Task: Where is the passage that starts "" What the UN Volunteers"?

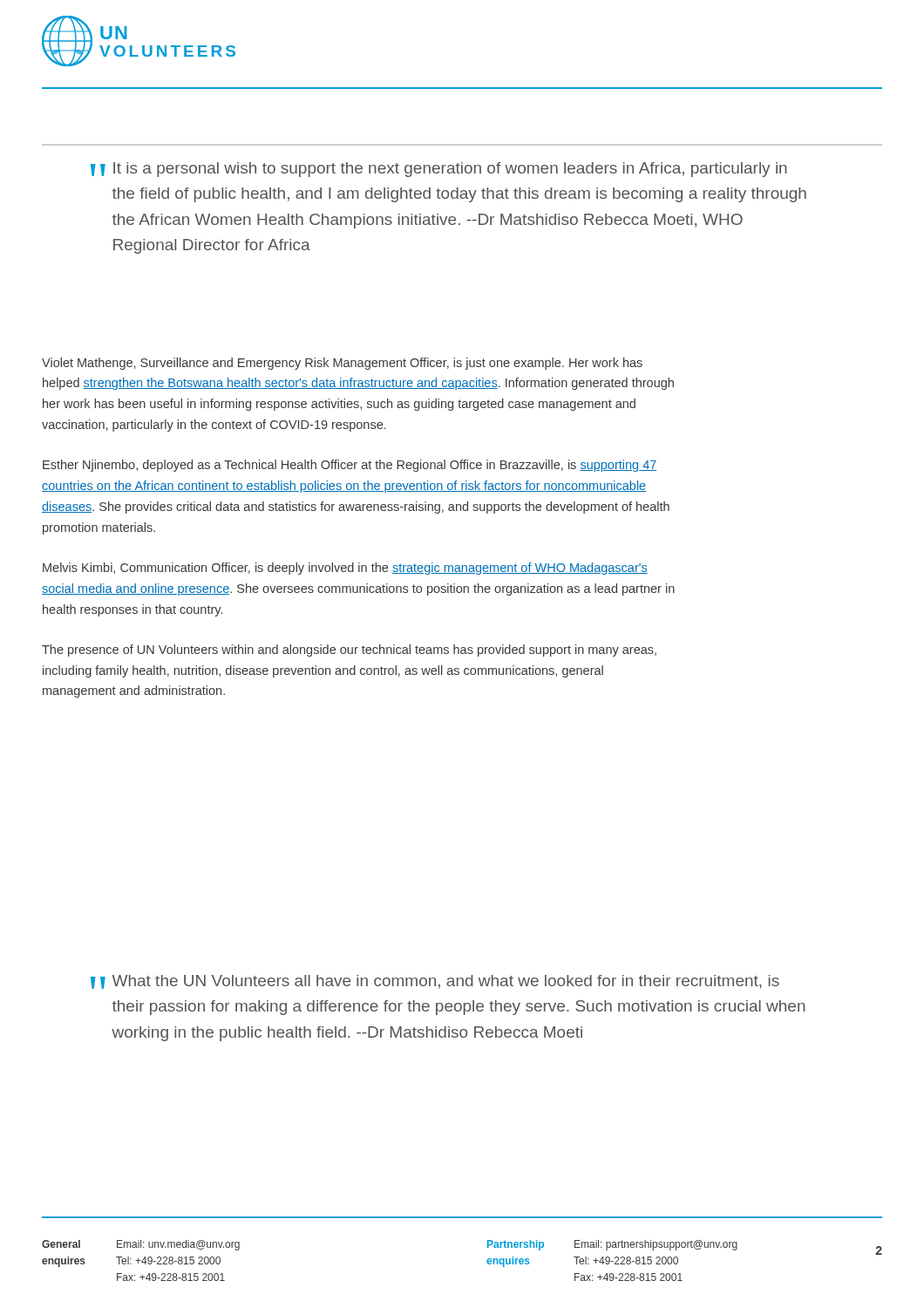Action: [449, 1006]
